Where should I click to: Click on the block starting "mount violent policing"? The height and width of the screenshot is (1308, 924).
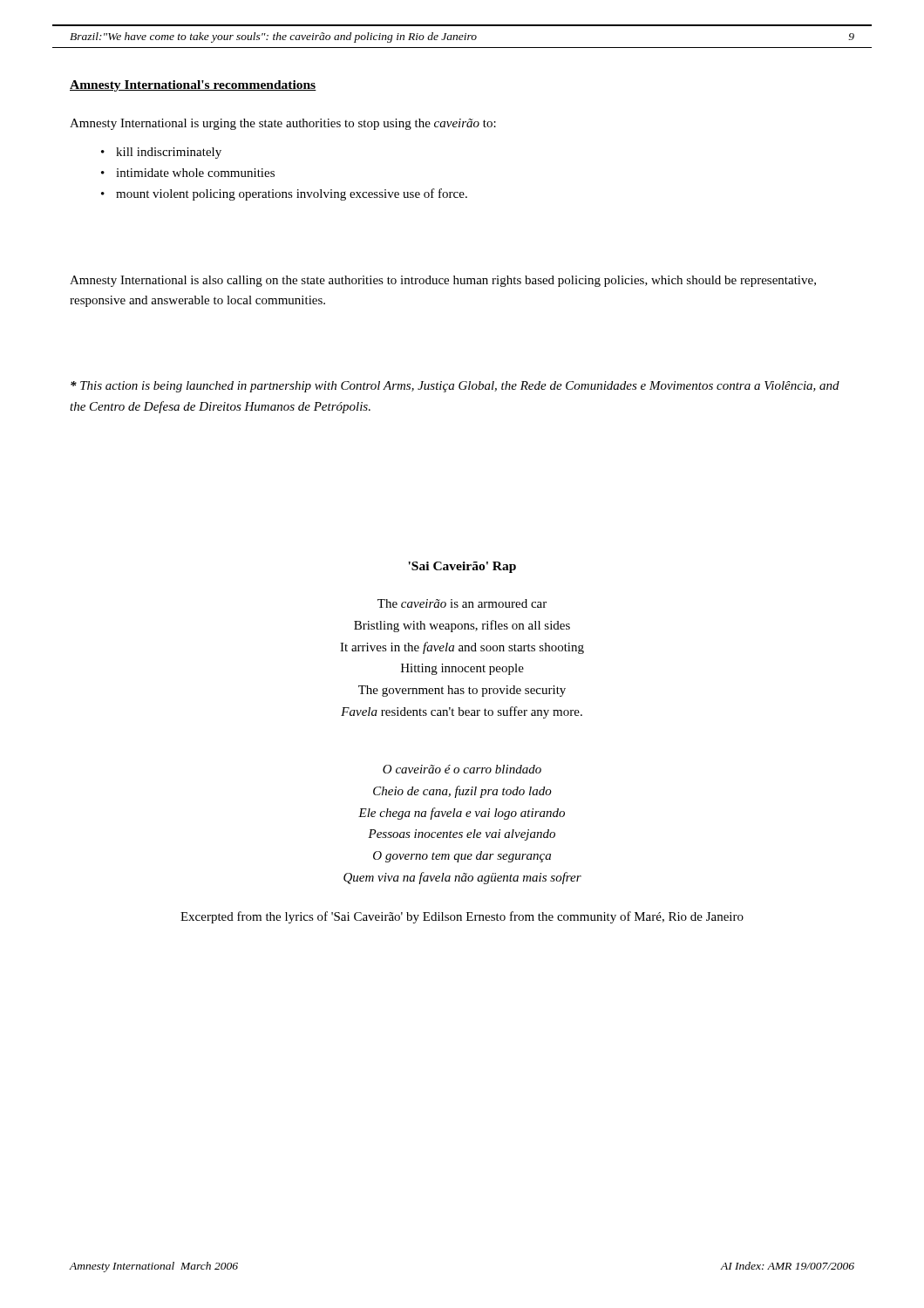(x=292, y=194)
